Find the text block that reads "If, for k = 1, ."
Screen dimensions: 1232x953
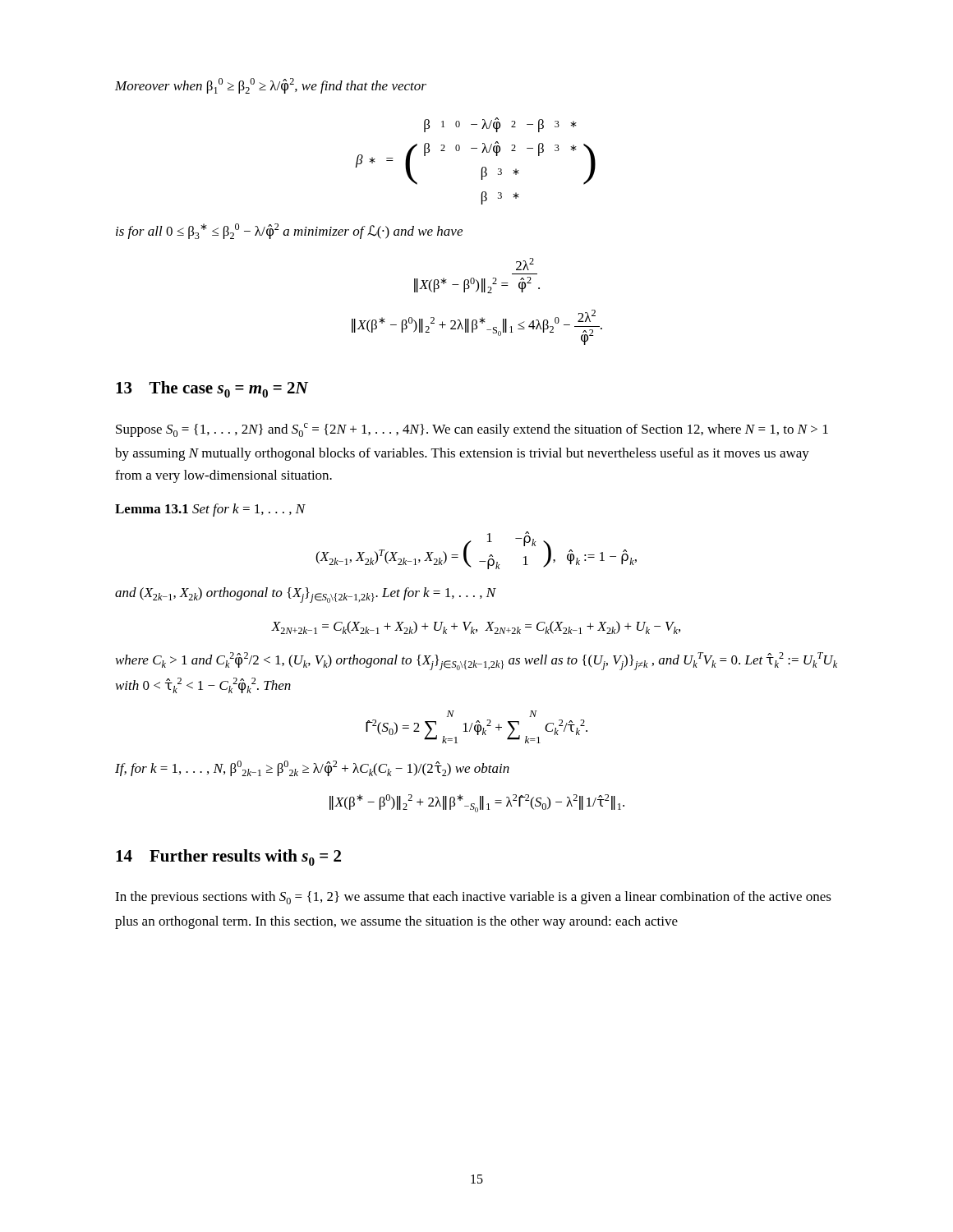[x=312, y=768]
